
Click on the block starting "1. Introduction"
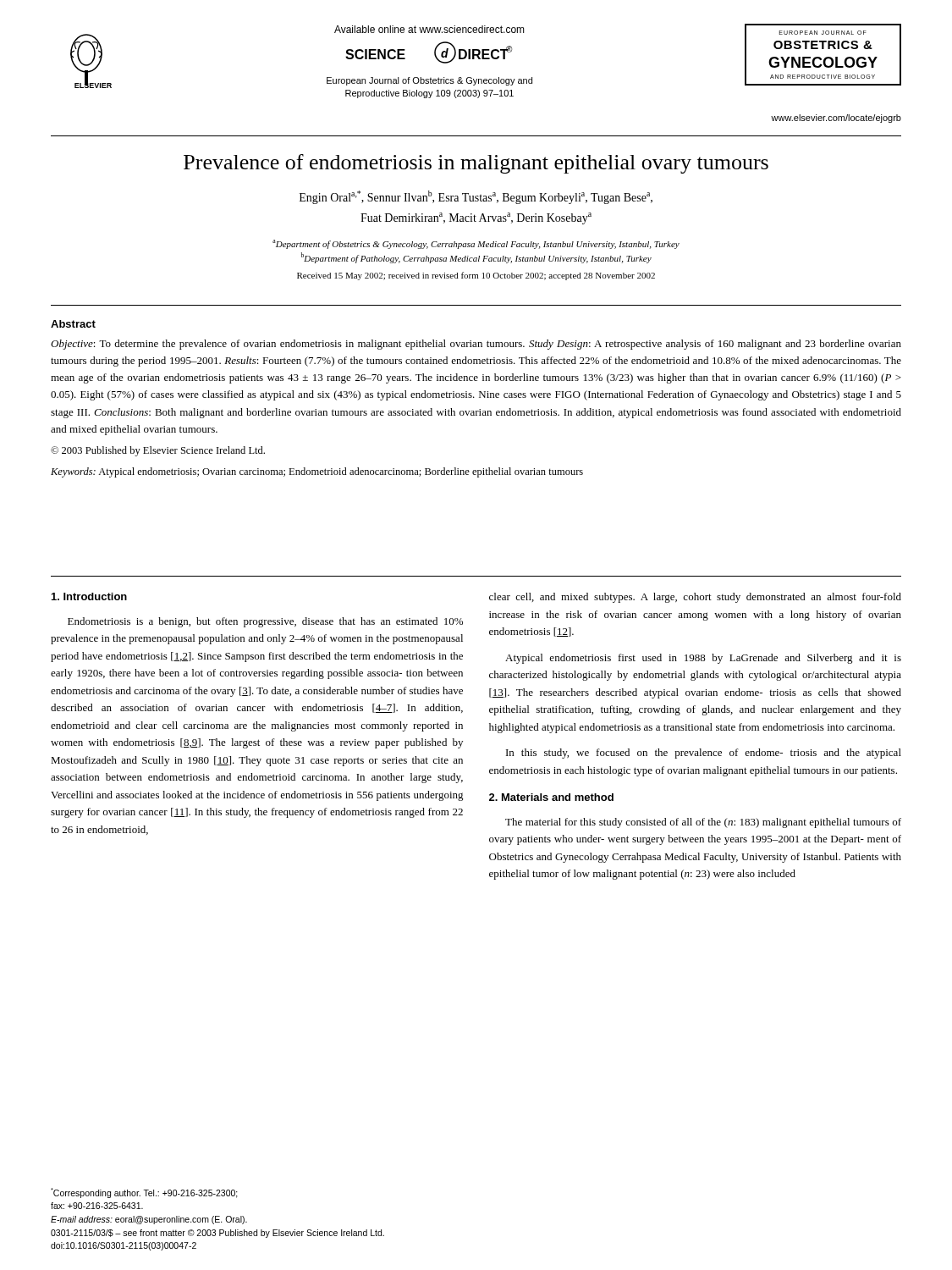[x=89, y=597]
